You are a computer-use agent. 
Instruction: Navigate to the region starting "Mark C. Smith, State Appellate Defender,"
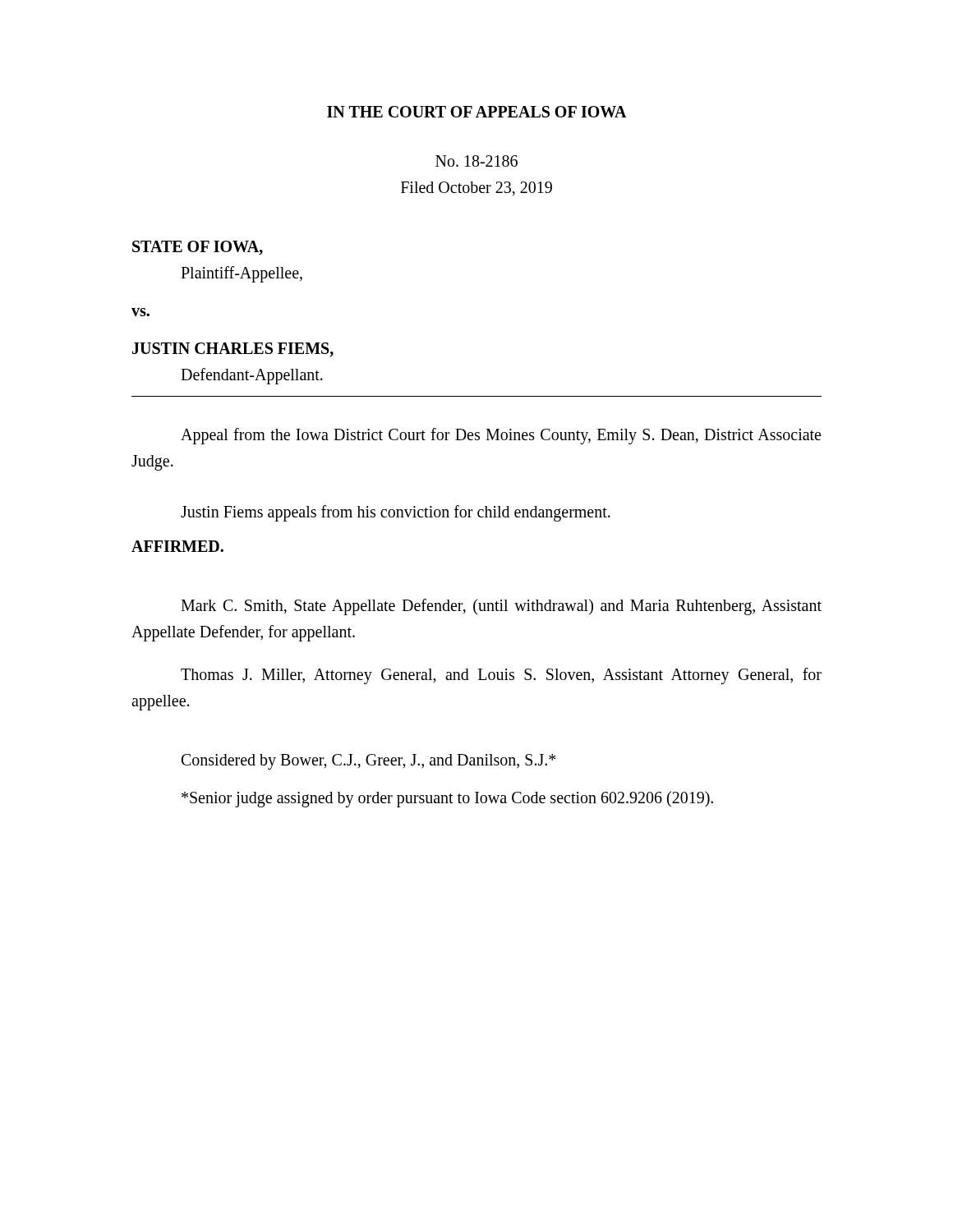(x=476, y=618)
